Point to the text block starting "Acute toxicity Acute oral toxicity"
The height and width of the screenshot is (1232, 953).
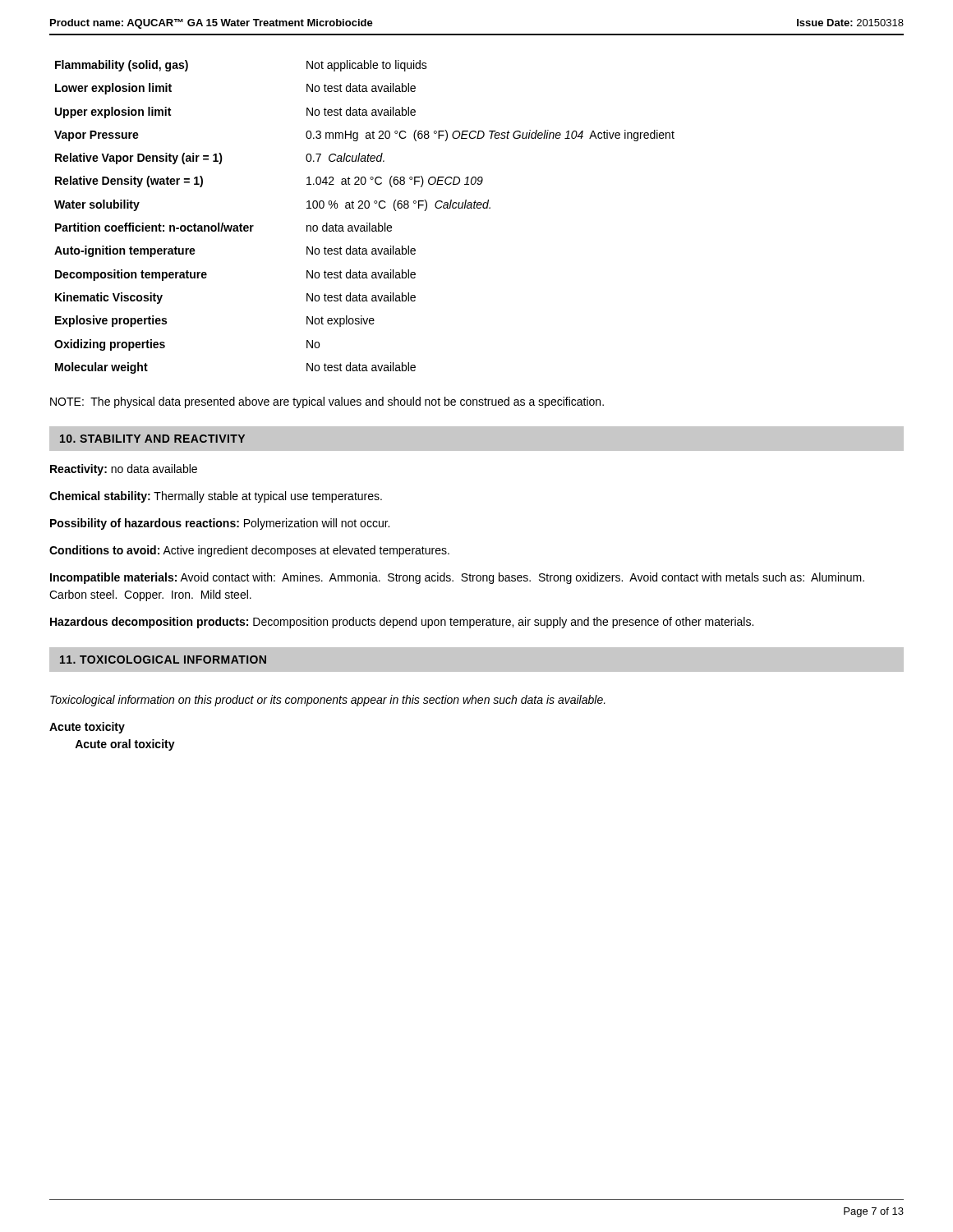tap(112, 736)
